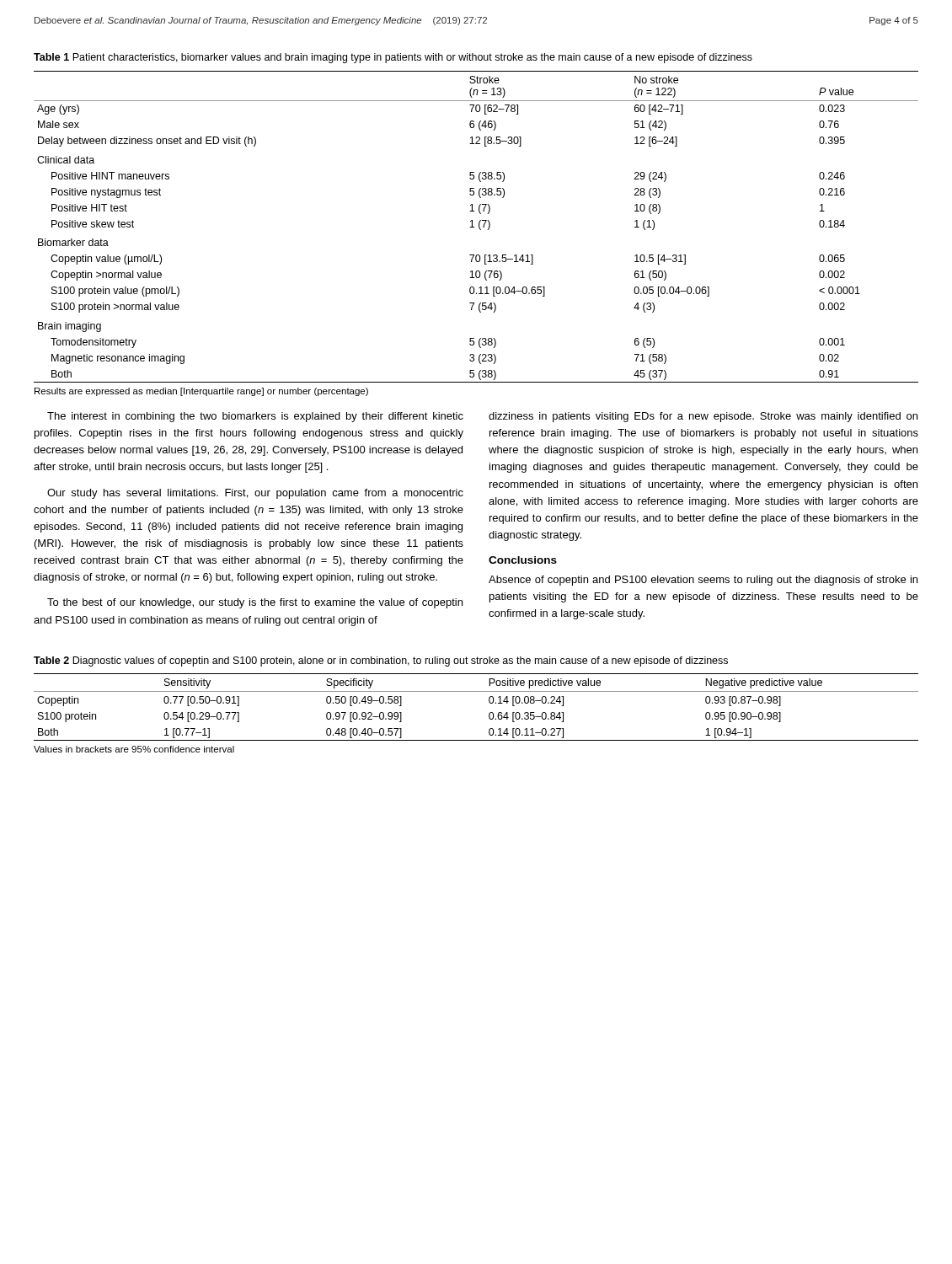
Task: Find the block on this page that starts "Absence of copeptin and PS100"
Action: click(703, 597)
